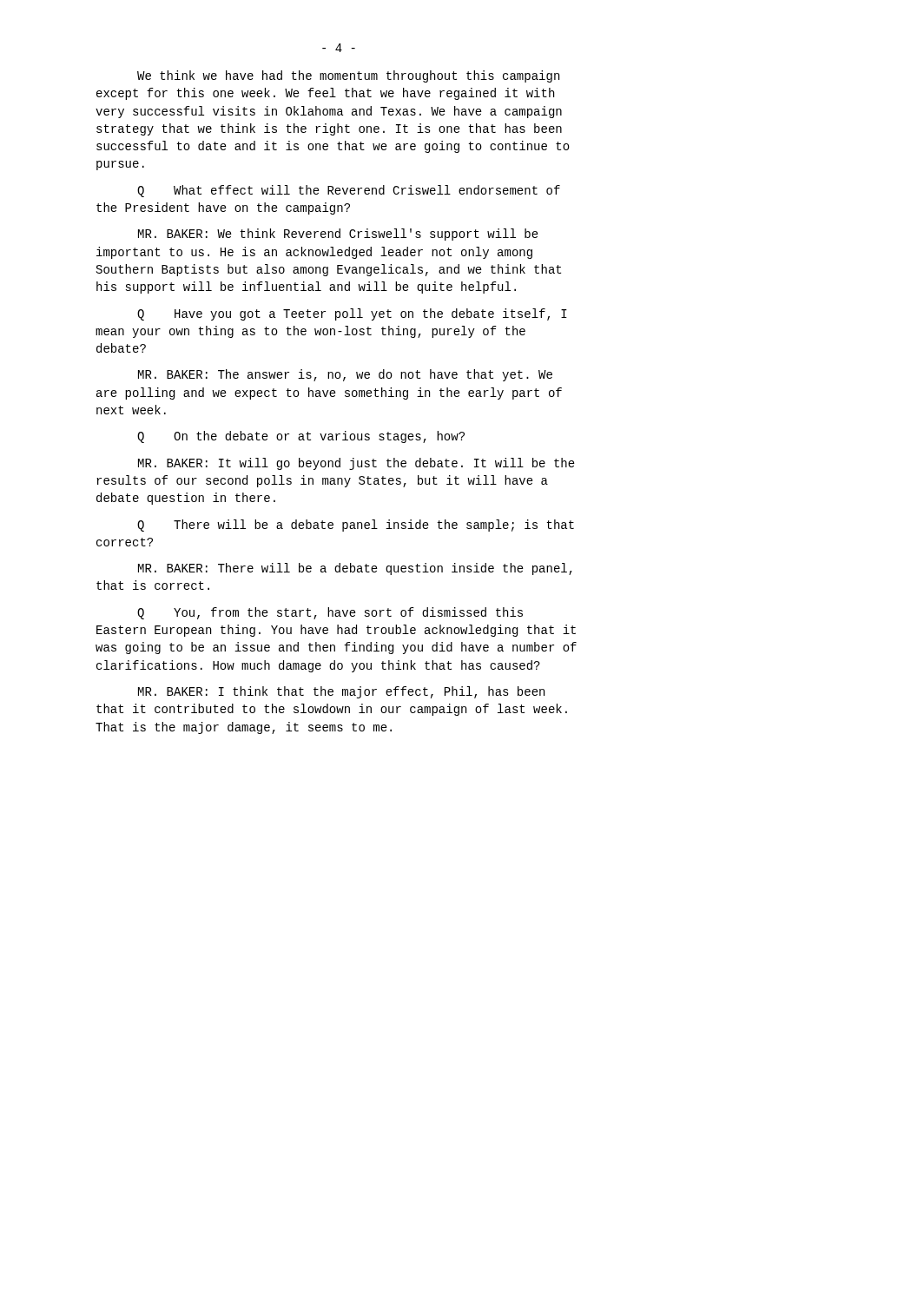Navigate to the element starting "Q What effect"

(x=328, y=200)
